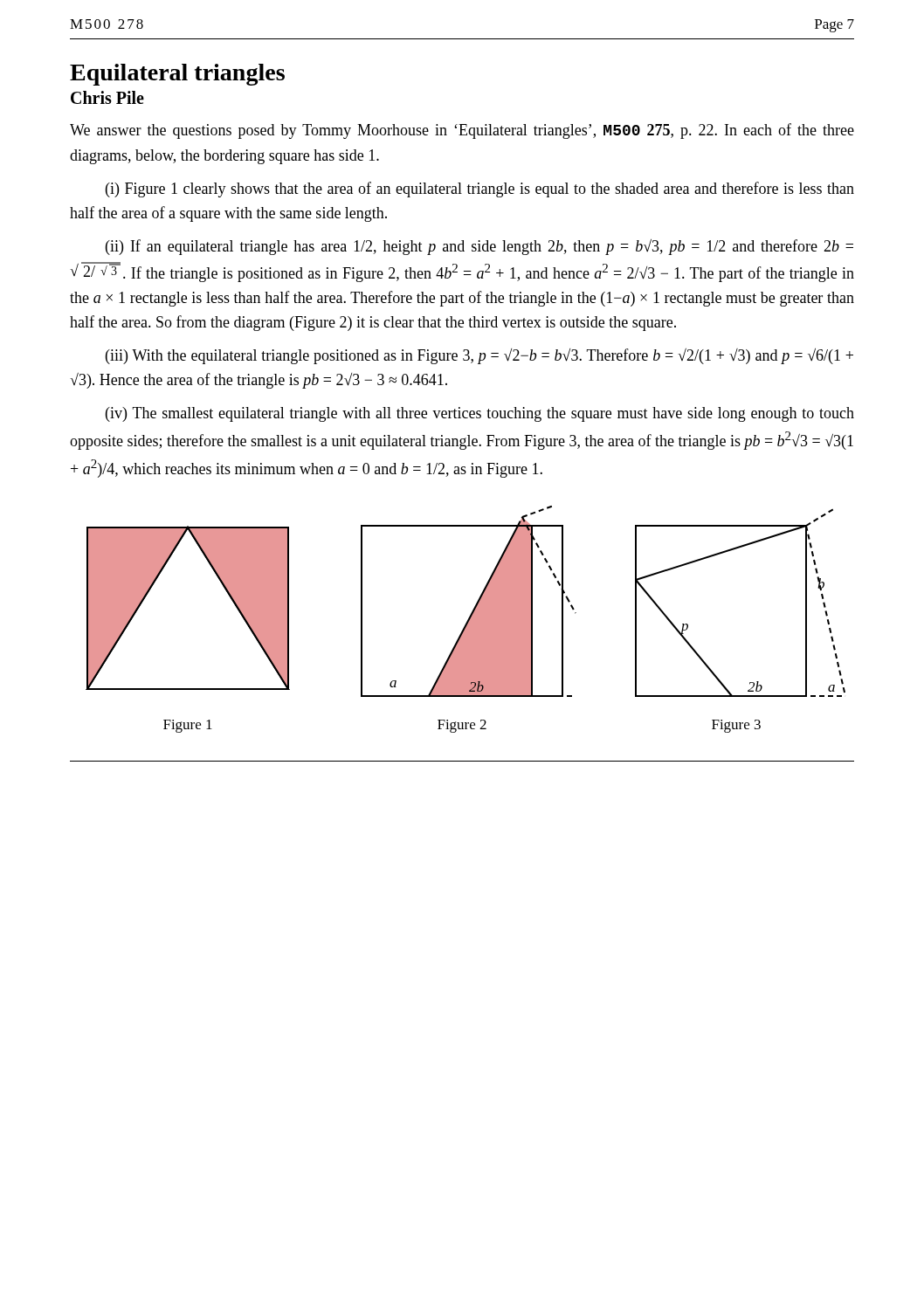This screenshot has width=924, height=1310.
Task: Locate the section header
Action: coord(462,98)
